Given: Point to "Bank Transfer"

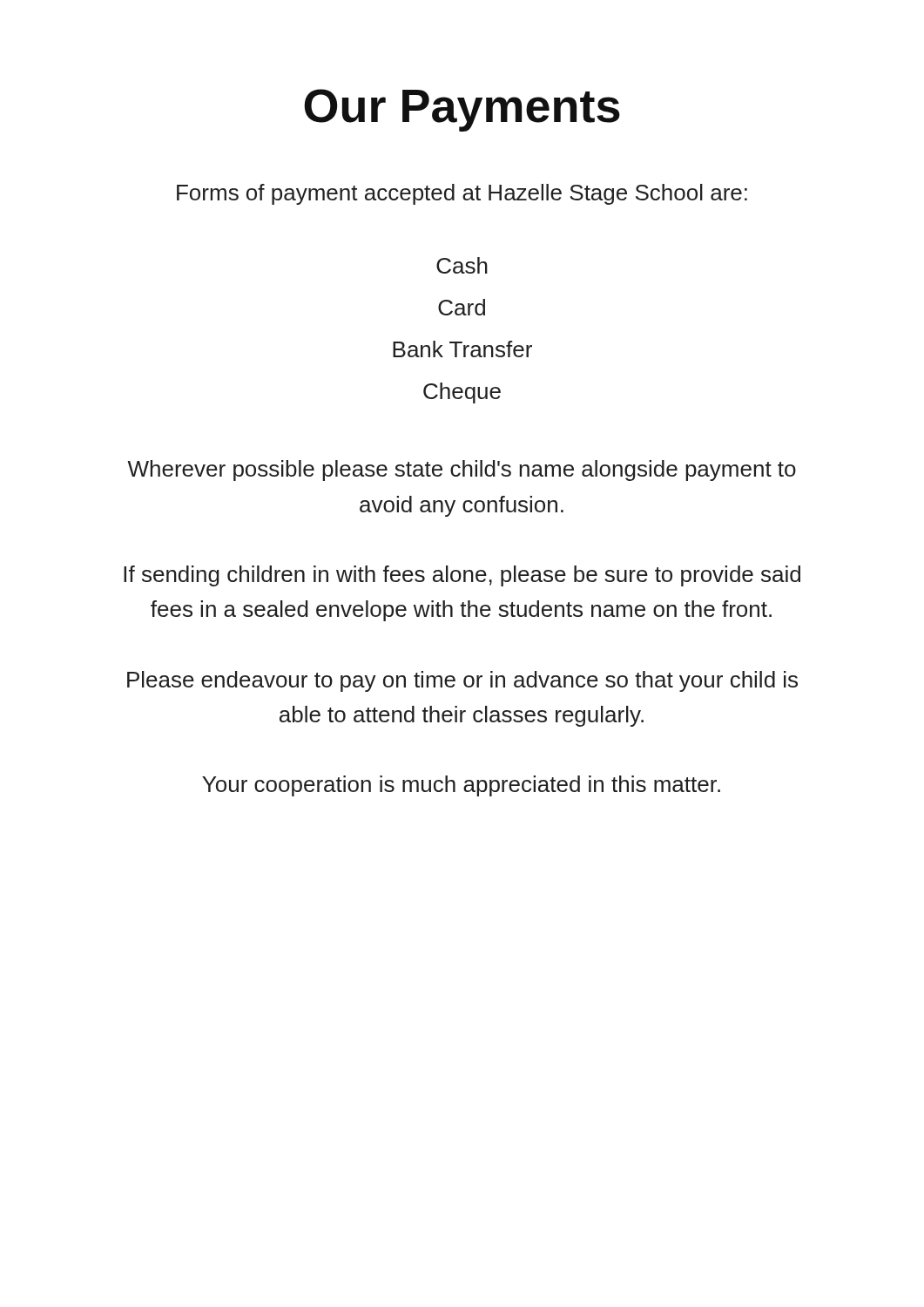Looking at the screenshot, I should tap(462, 350).
